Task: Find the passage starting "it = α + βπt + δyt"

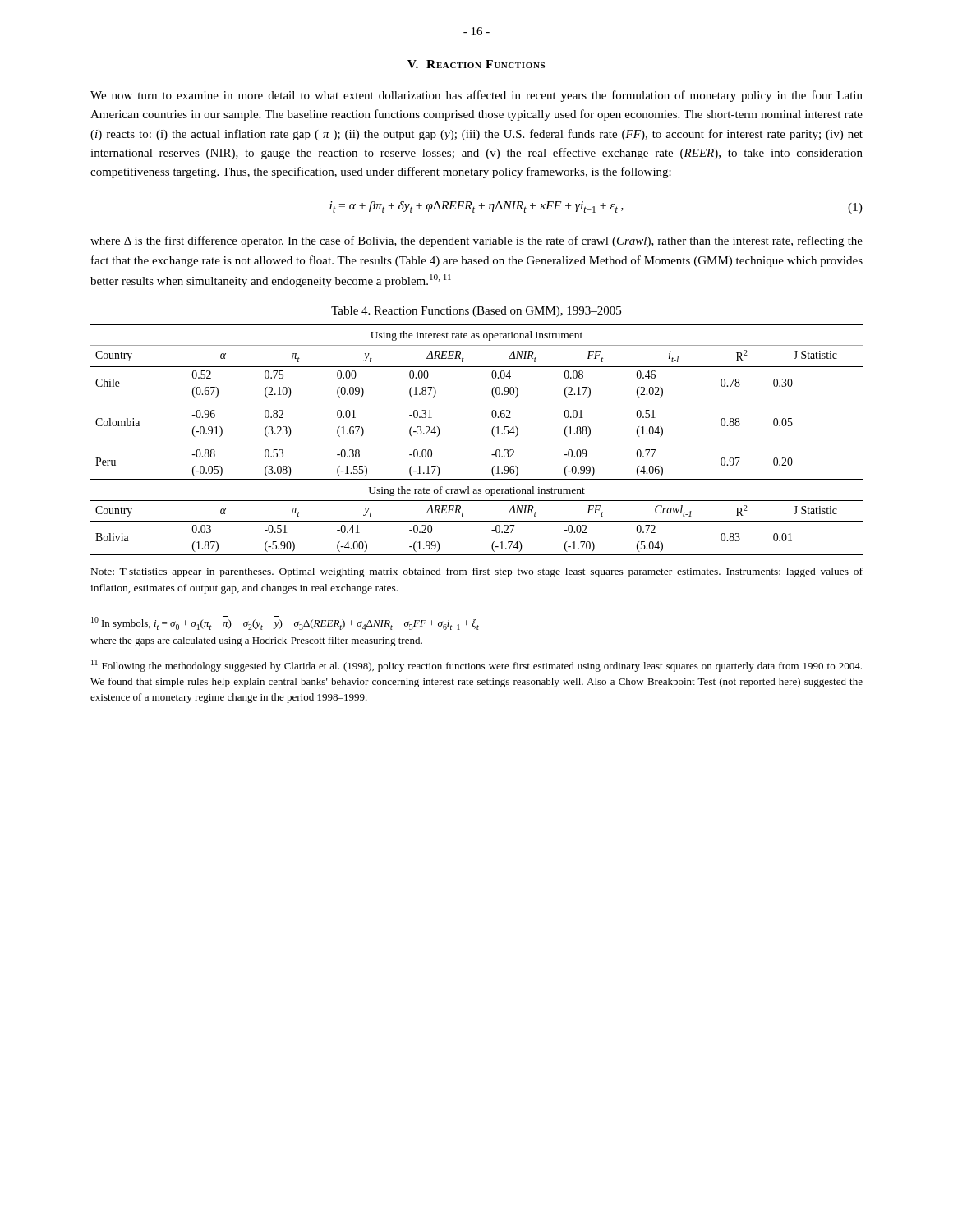Action: (596, 207)
